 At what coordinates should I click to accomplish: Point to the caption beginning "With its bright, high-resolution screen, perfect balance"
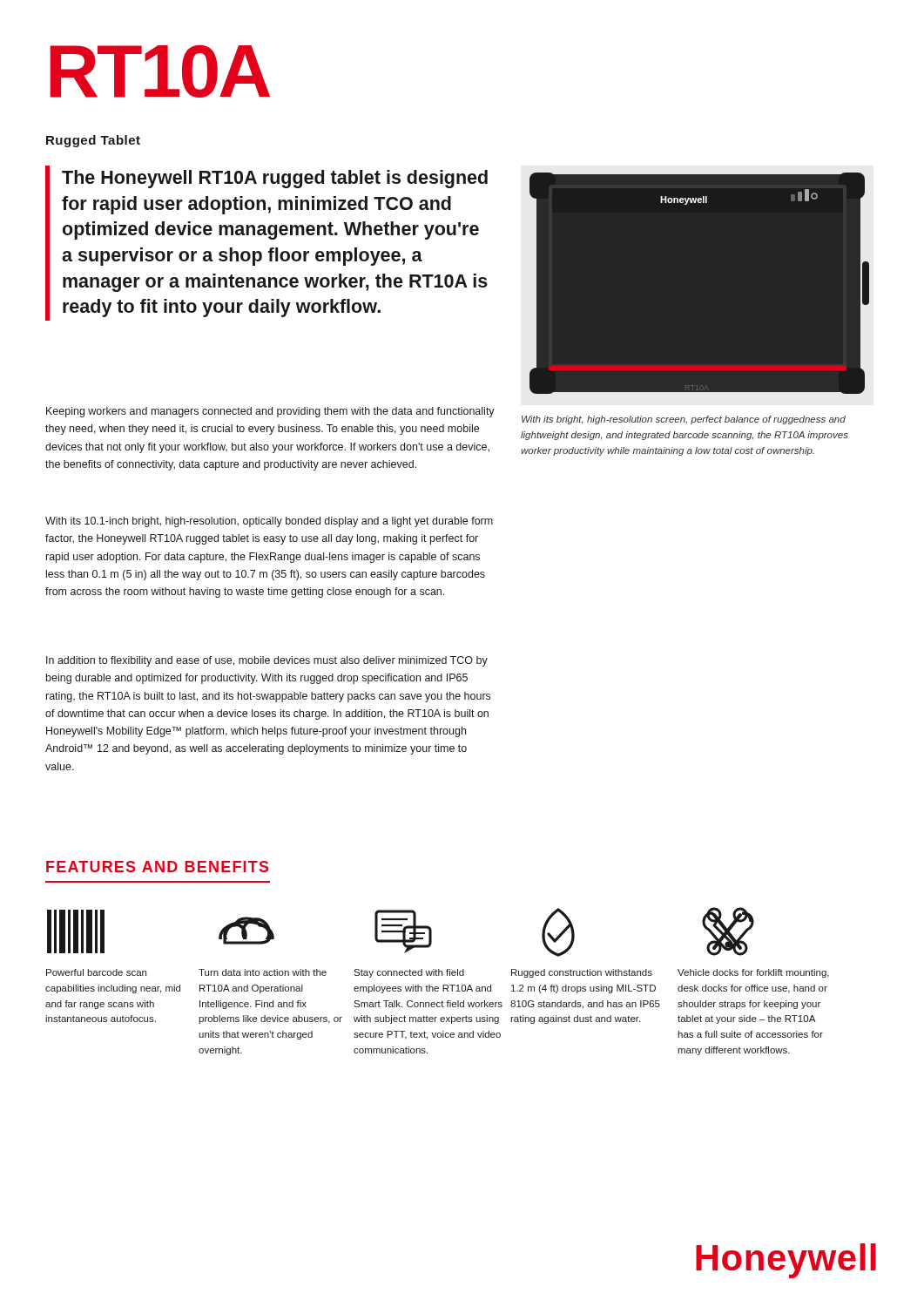pos(684,435)
